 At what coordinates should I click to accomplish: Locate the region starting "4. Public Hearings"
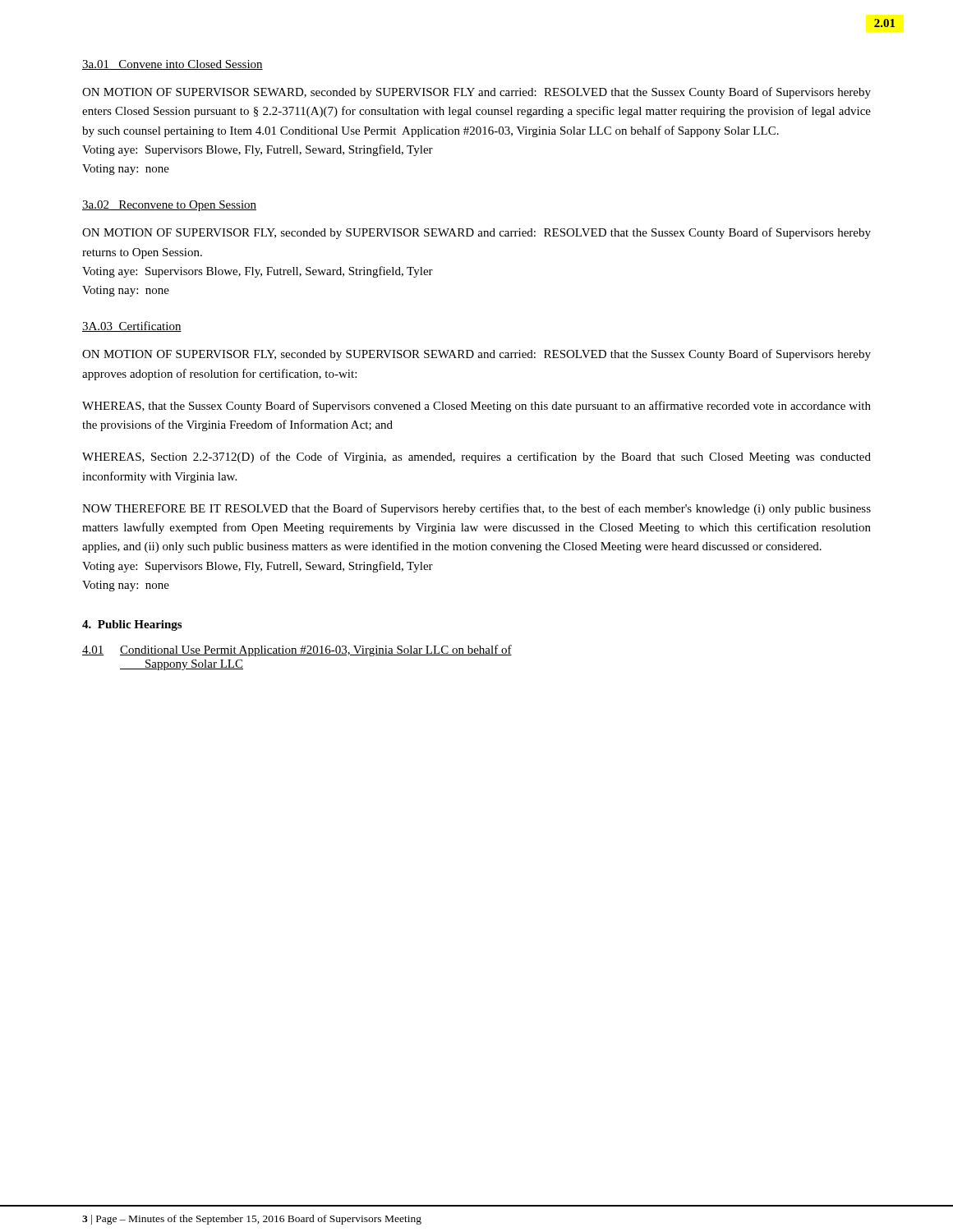tap(132, 624)
